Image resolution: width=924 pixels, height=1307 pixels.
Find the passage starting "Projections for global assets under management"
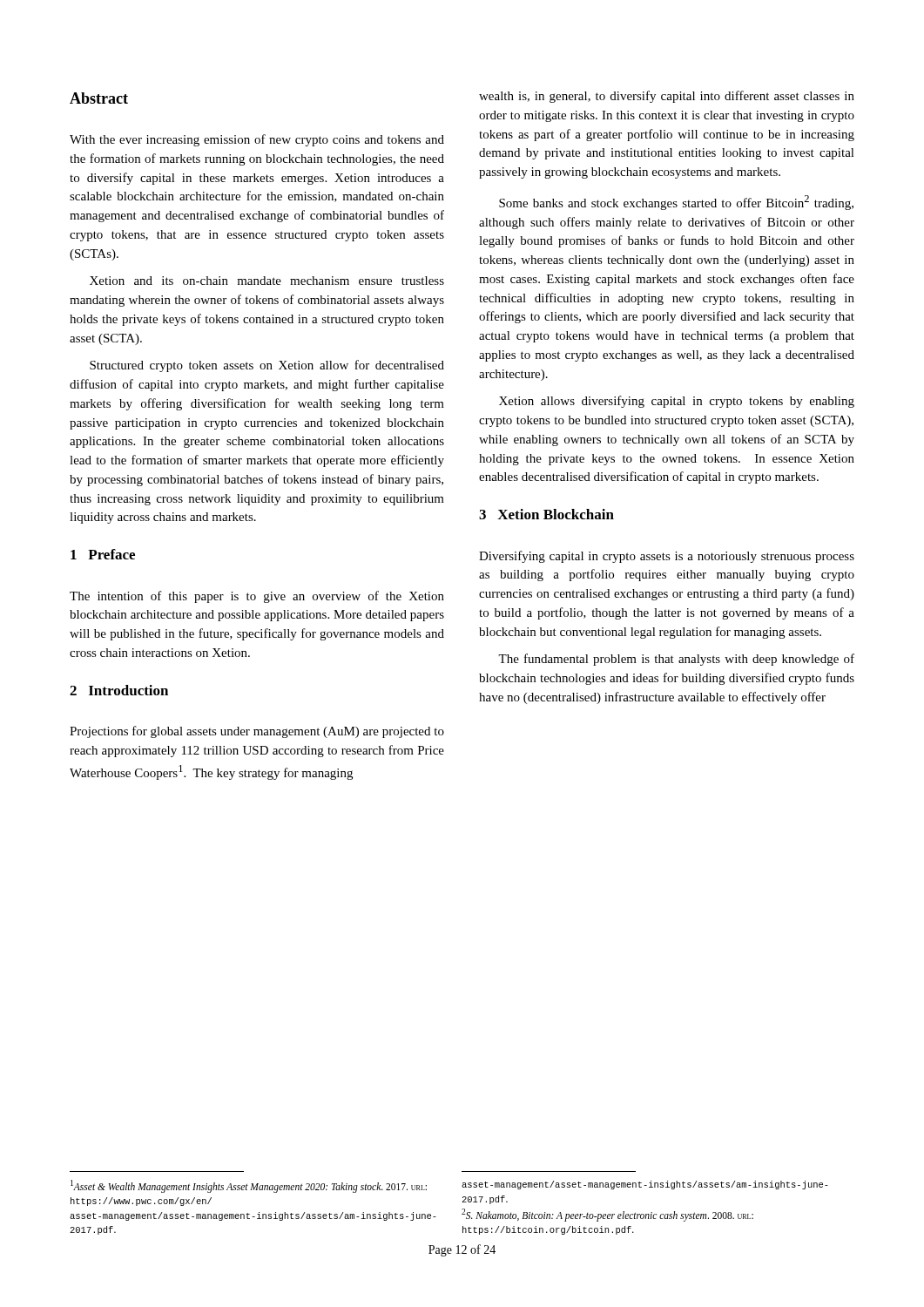pyautogui.click(x=257, y=753)
